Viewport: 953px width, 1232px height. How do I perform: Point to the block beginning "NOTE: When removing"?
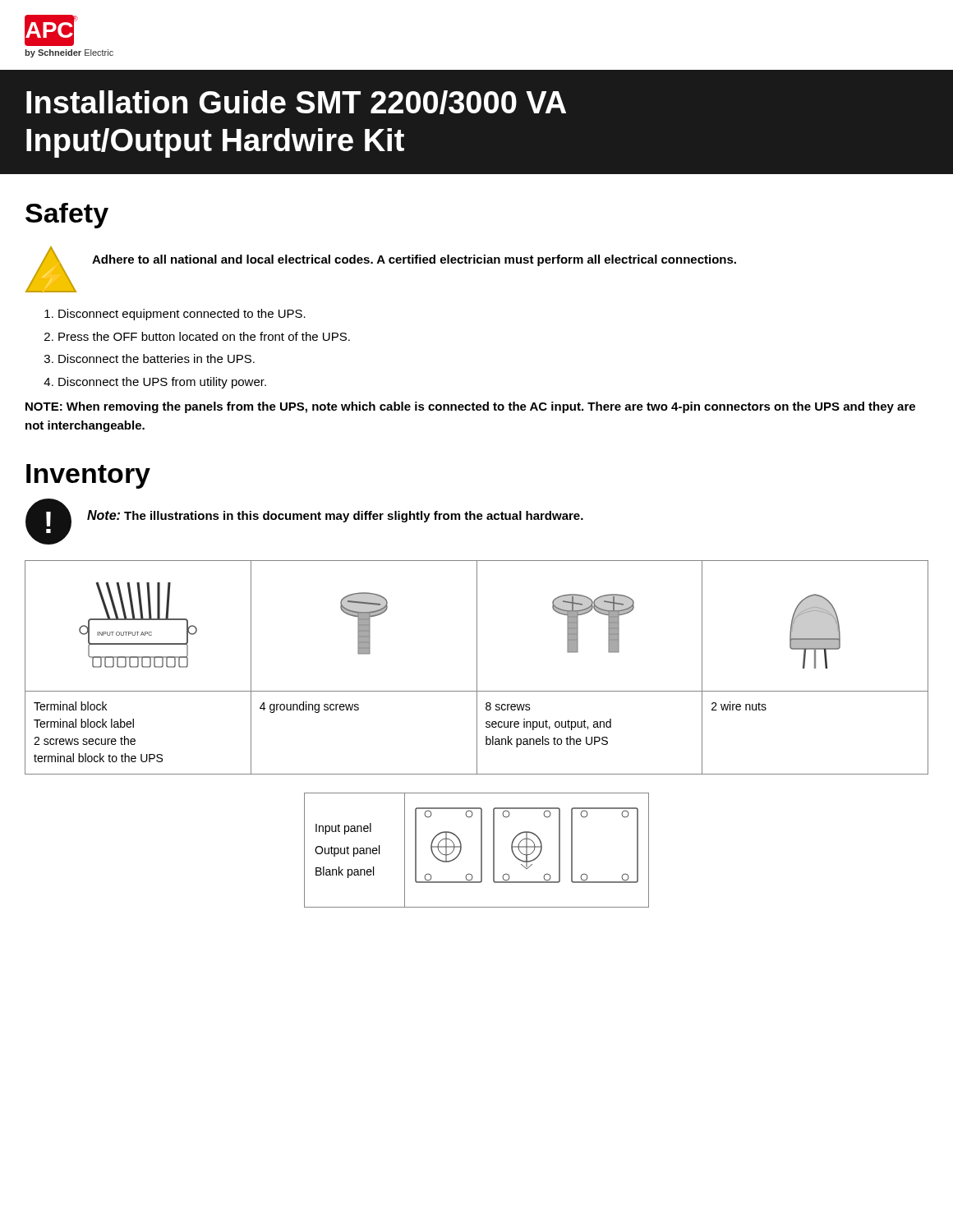click(x=470, y=416)
